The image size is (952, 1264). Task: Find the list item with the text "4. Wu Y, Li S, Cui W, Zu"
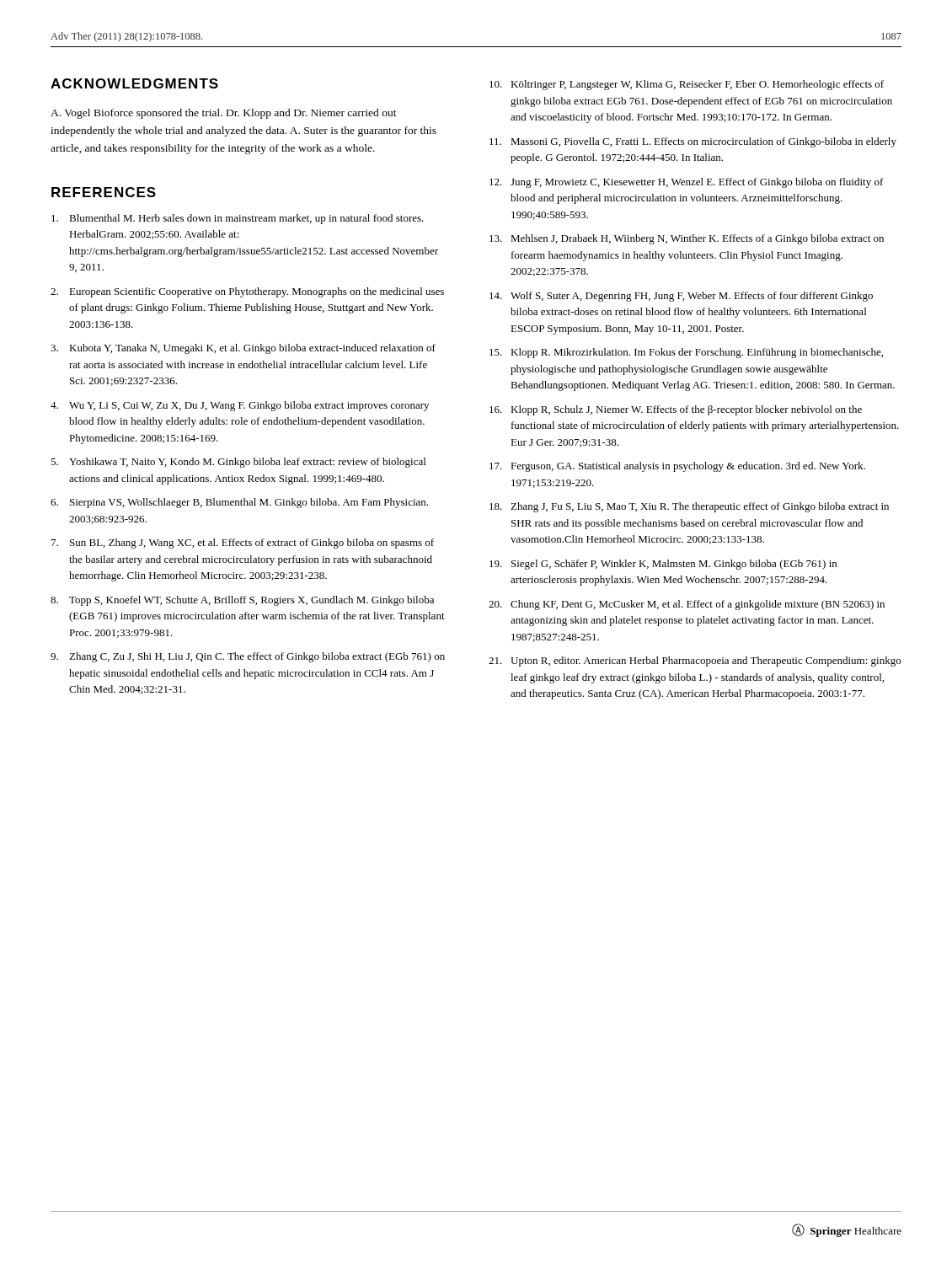249,421
